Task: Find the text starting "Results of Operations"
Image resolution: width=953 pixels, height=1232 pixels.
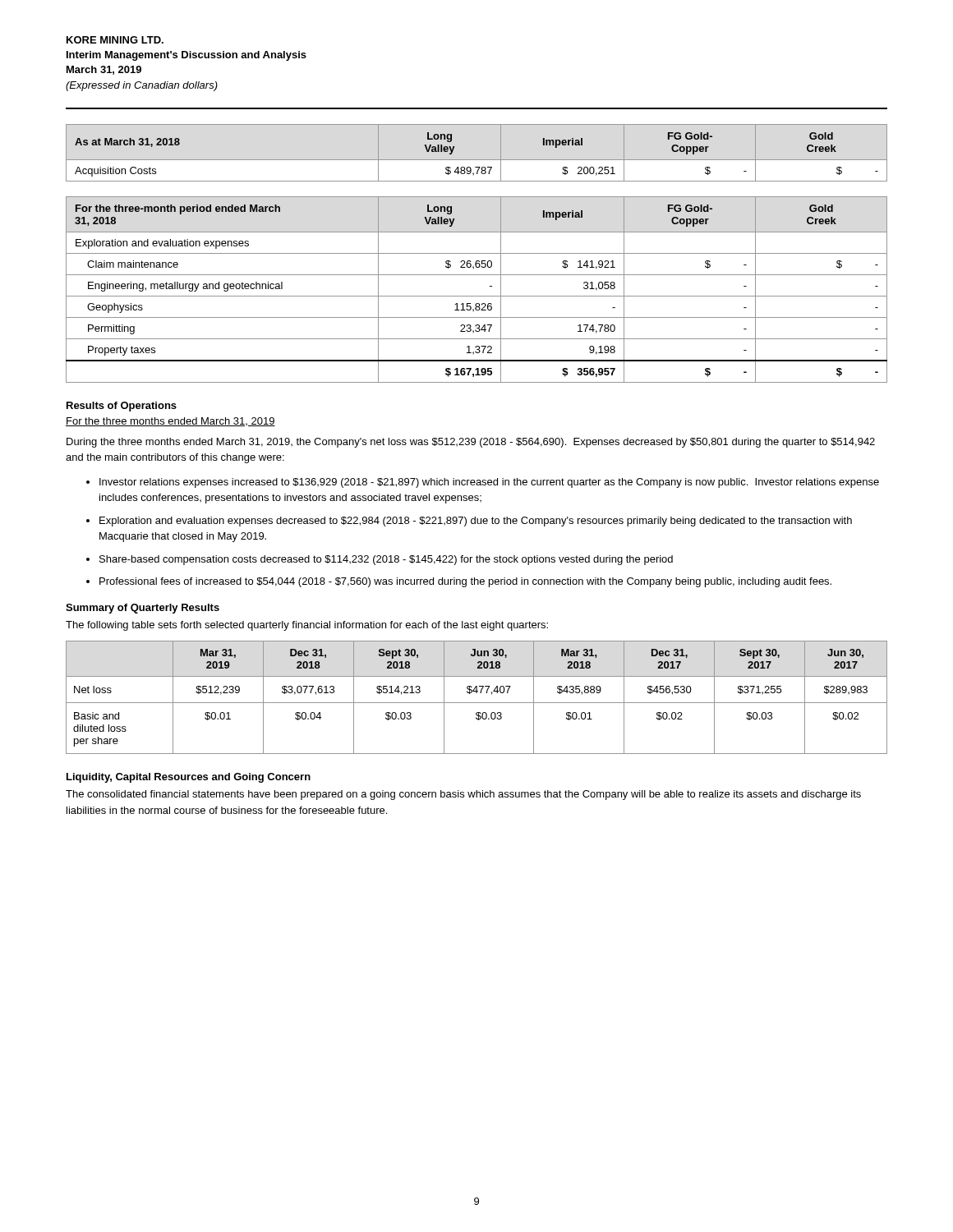Action: point(121,405)
